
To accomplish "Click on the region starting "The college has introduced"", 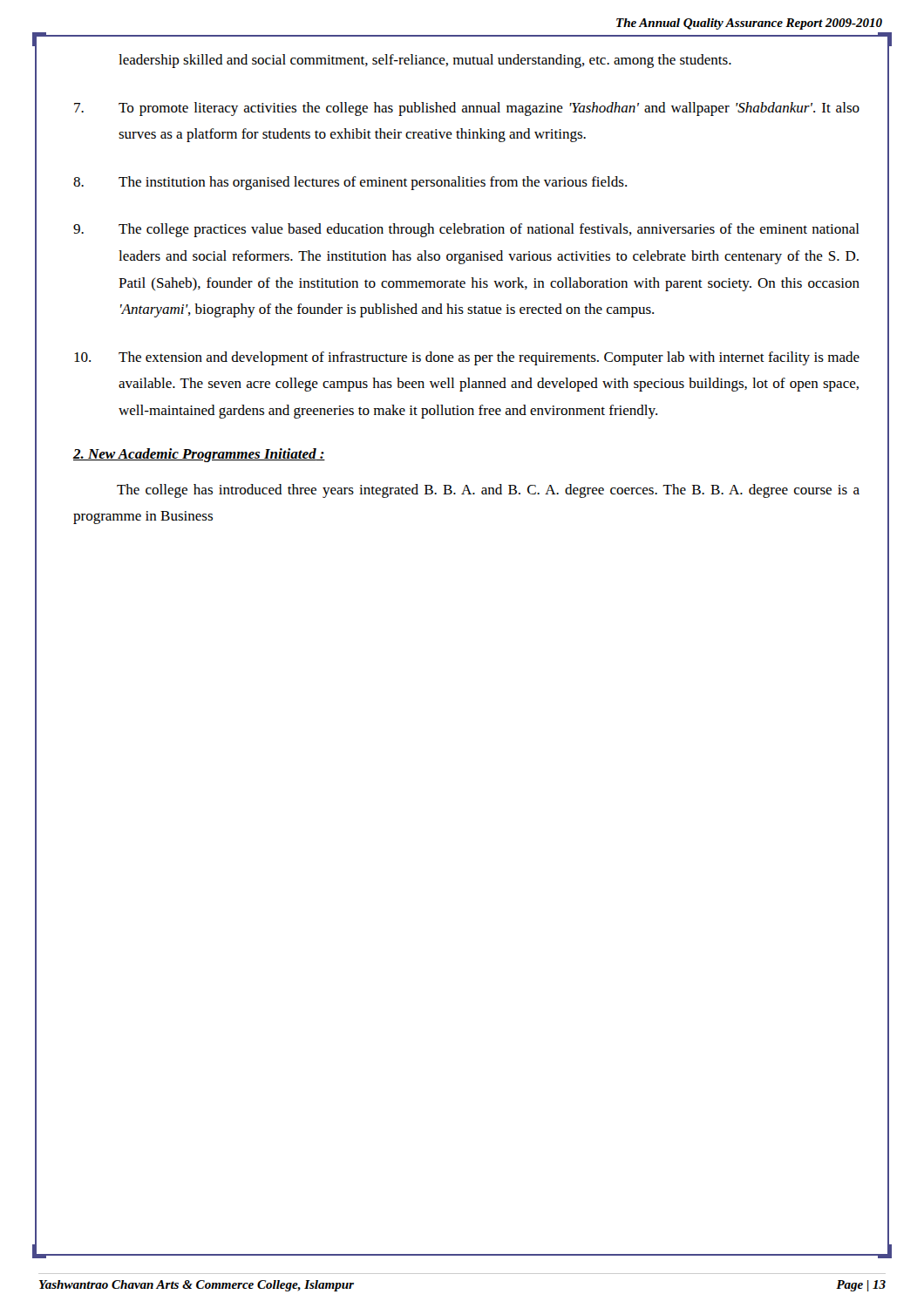I will coord(466,503).
